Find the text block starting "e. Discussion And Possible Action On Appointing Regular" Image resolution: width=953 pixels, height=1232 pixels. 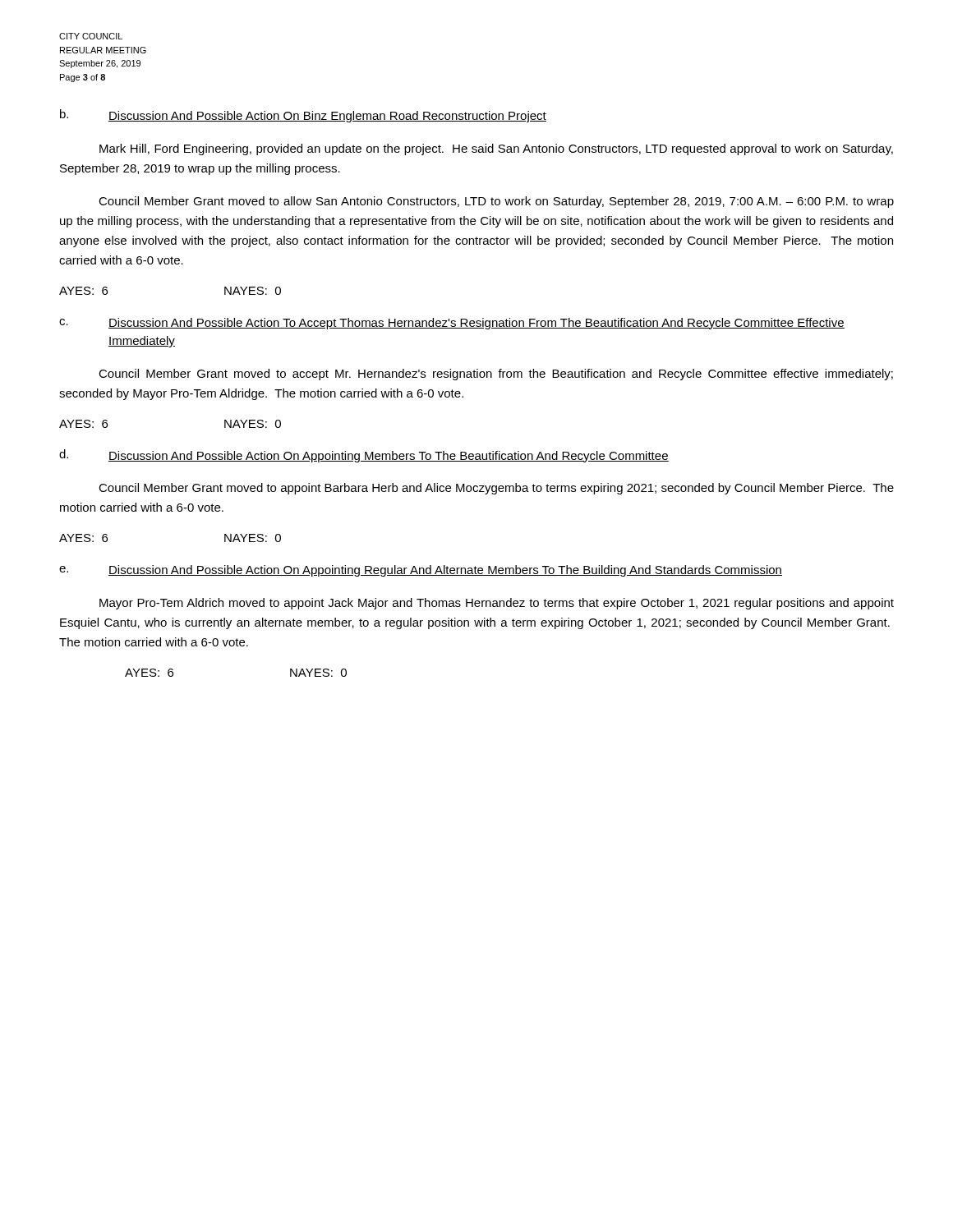pyautogui.click(x=476, y=570)
